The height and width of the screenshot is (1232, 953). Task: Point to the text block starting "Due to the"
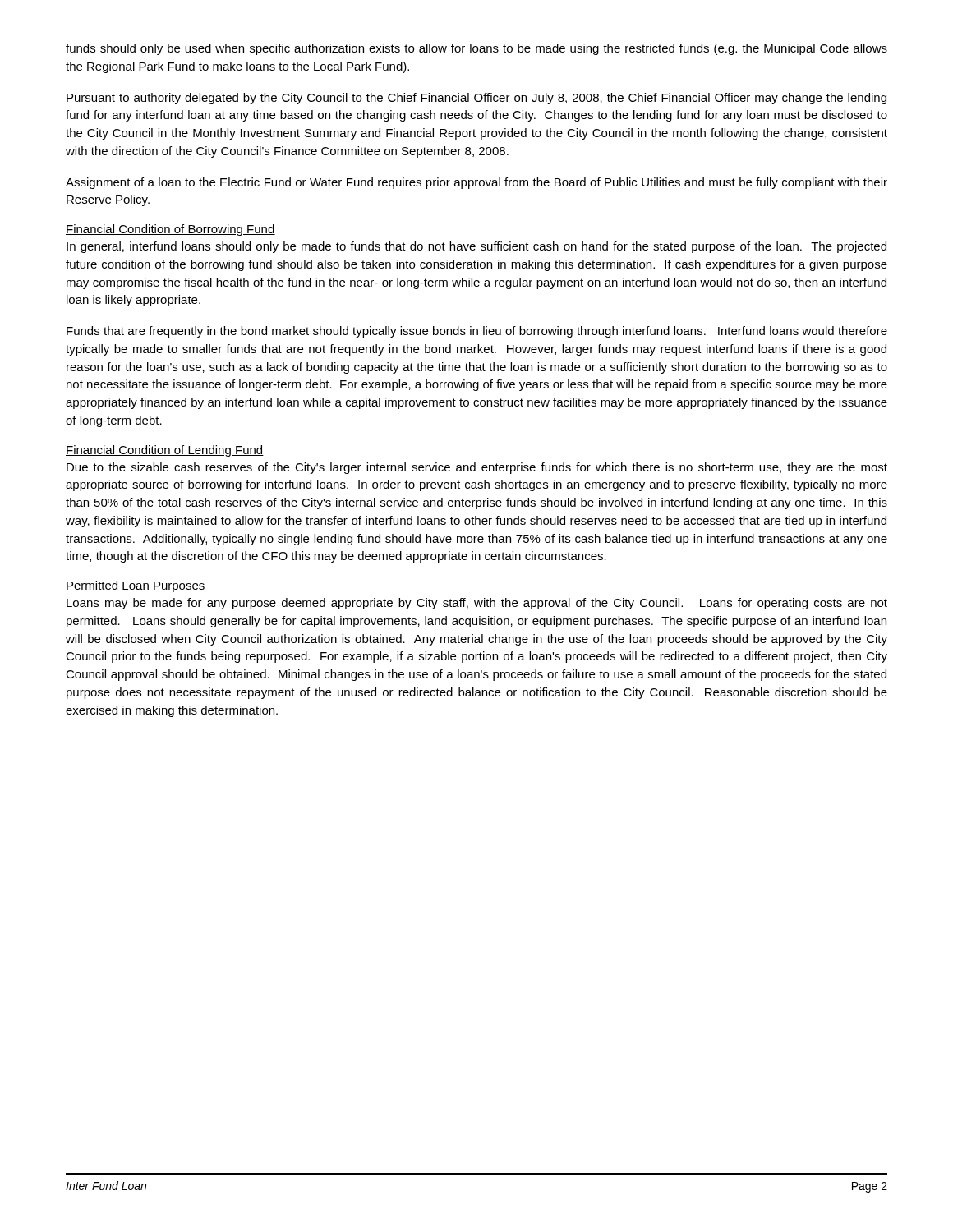pyautogui.click(x=476, y=511)
